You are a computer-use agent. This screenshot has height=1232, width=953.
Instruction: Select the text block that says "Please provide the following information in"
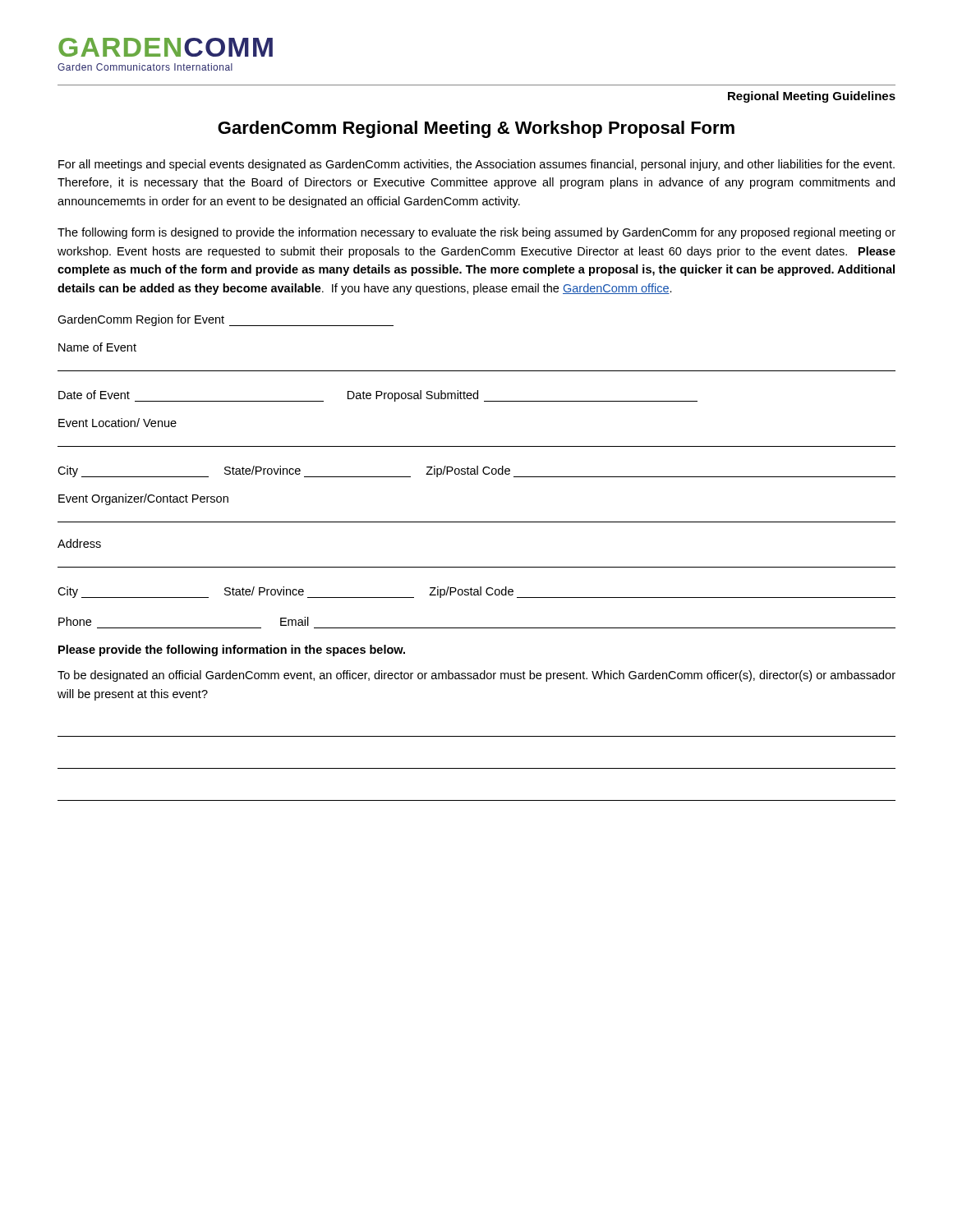pyautogui.click(x=232, y=650)
